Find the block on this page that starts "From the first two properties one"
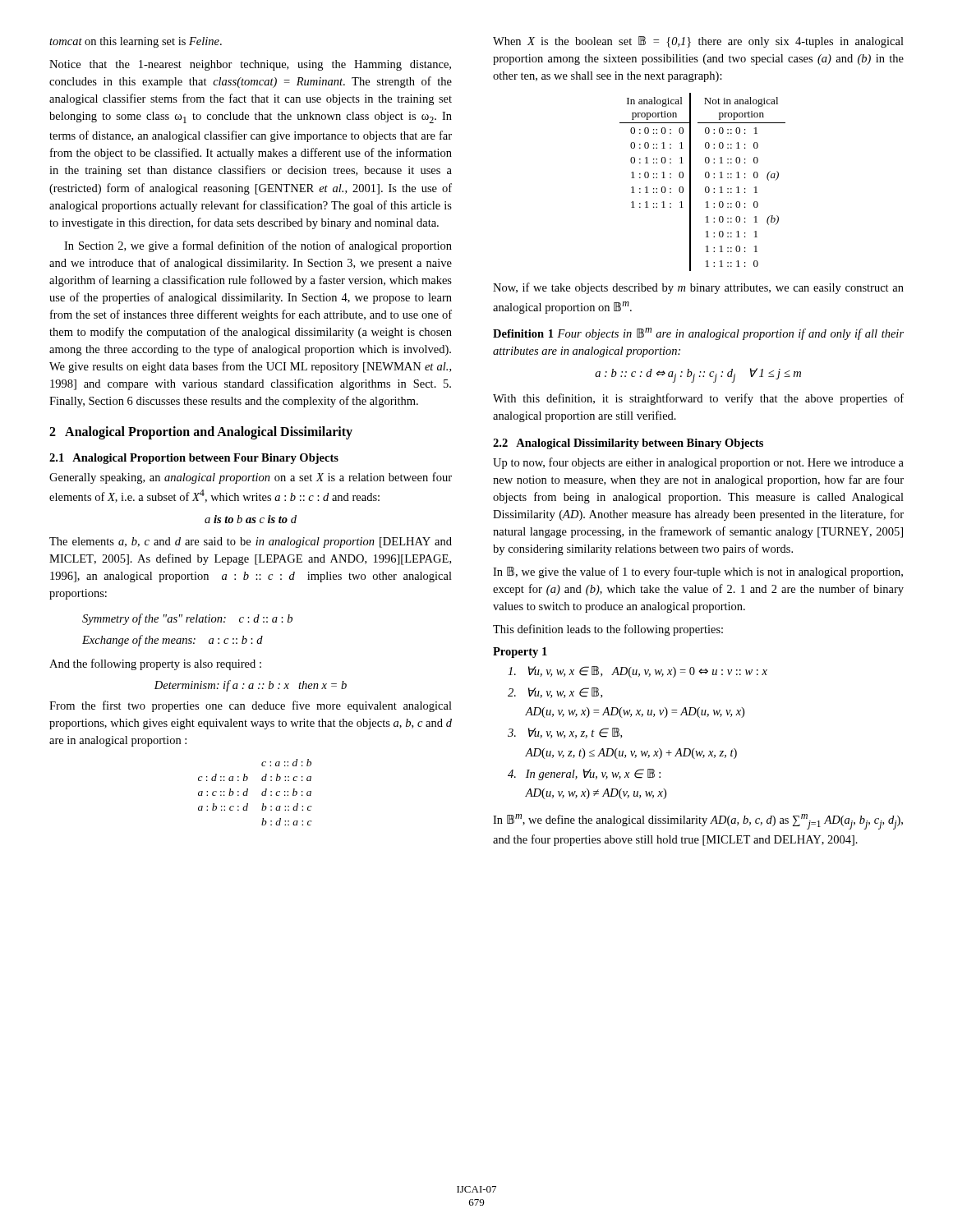 (251, 723)
